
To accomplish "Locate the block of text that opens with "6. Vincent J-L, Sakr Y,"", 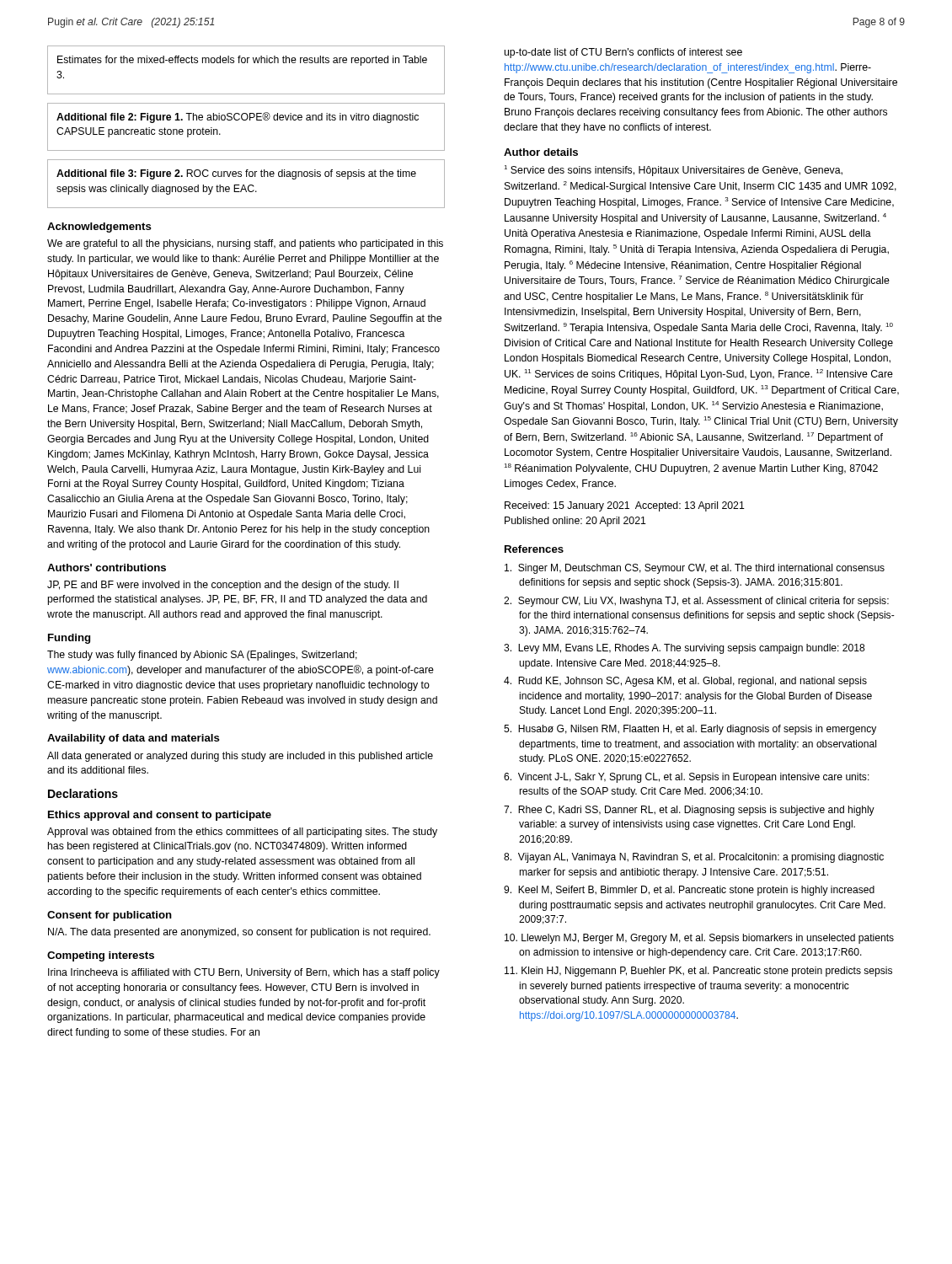I will [687, 784].
